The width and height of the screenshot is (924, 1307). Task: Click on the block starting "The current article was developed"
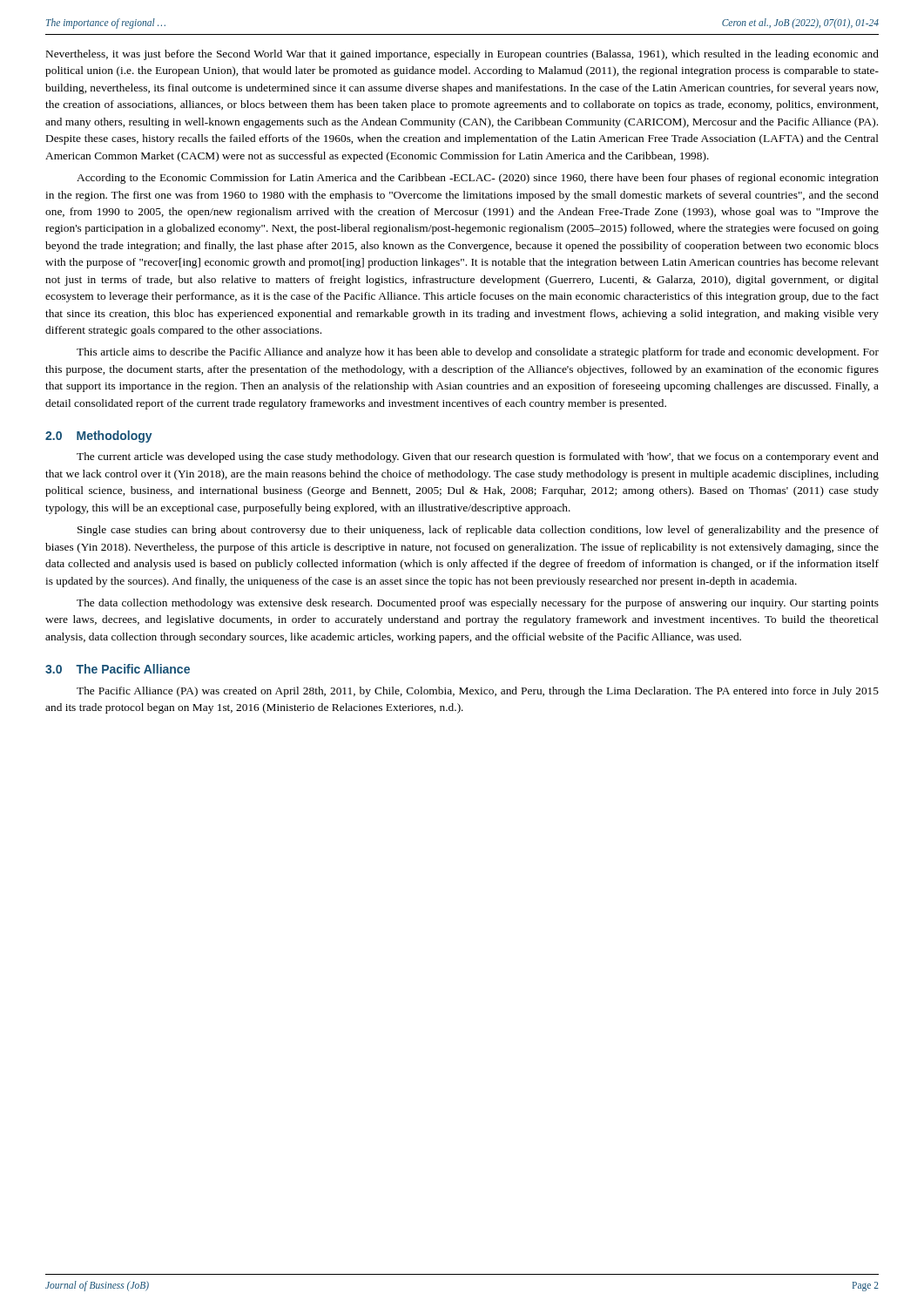(x=462, y=482)
